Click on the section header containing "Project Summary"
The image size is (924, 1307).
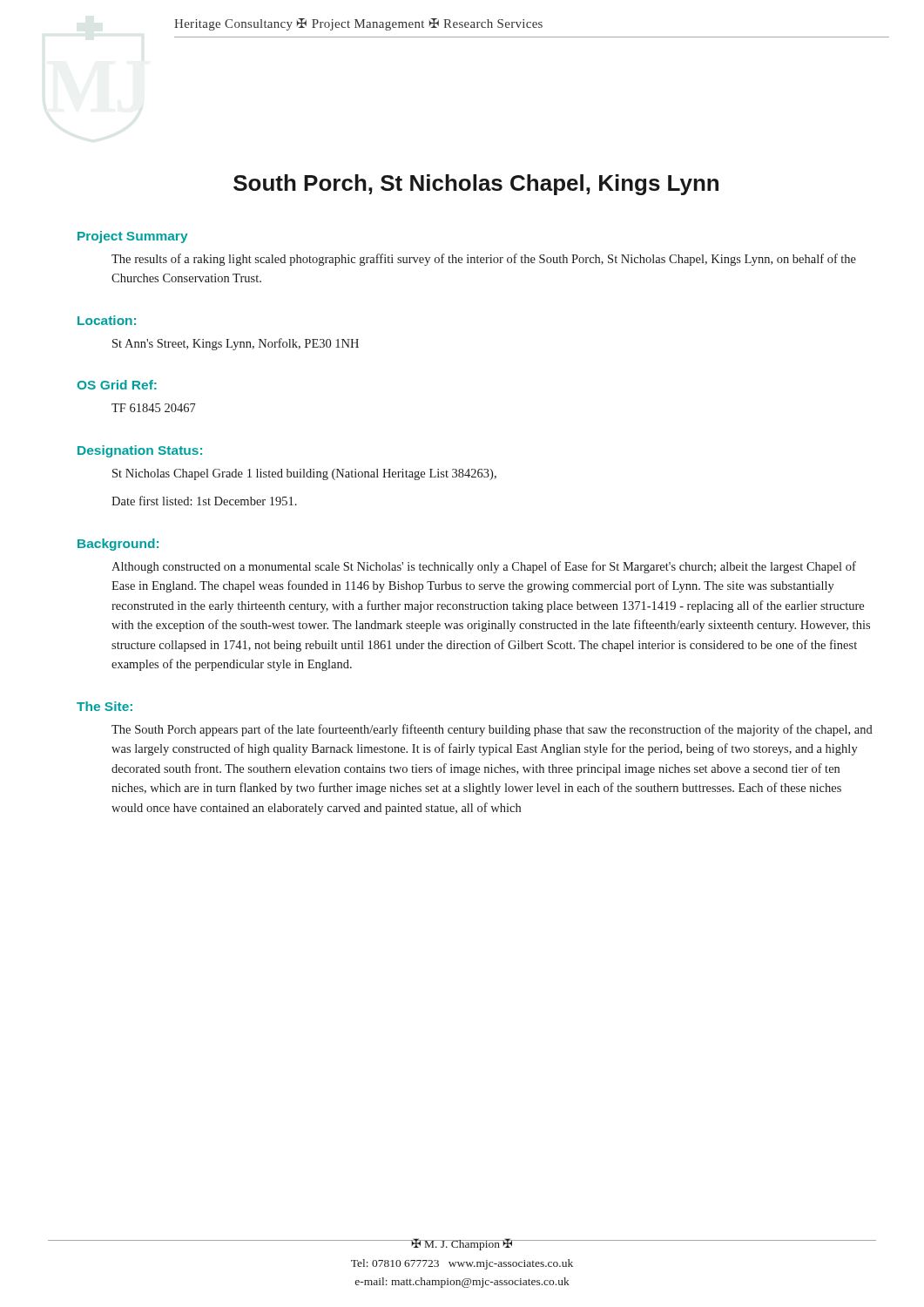click(132, 236)
